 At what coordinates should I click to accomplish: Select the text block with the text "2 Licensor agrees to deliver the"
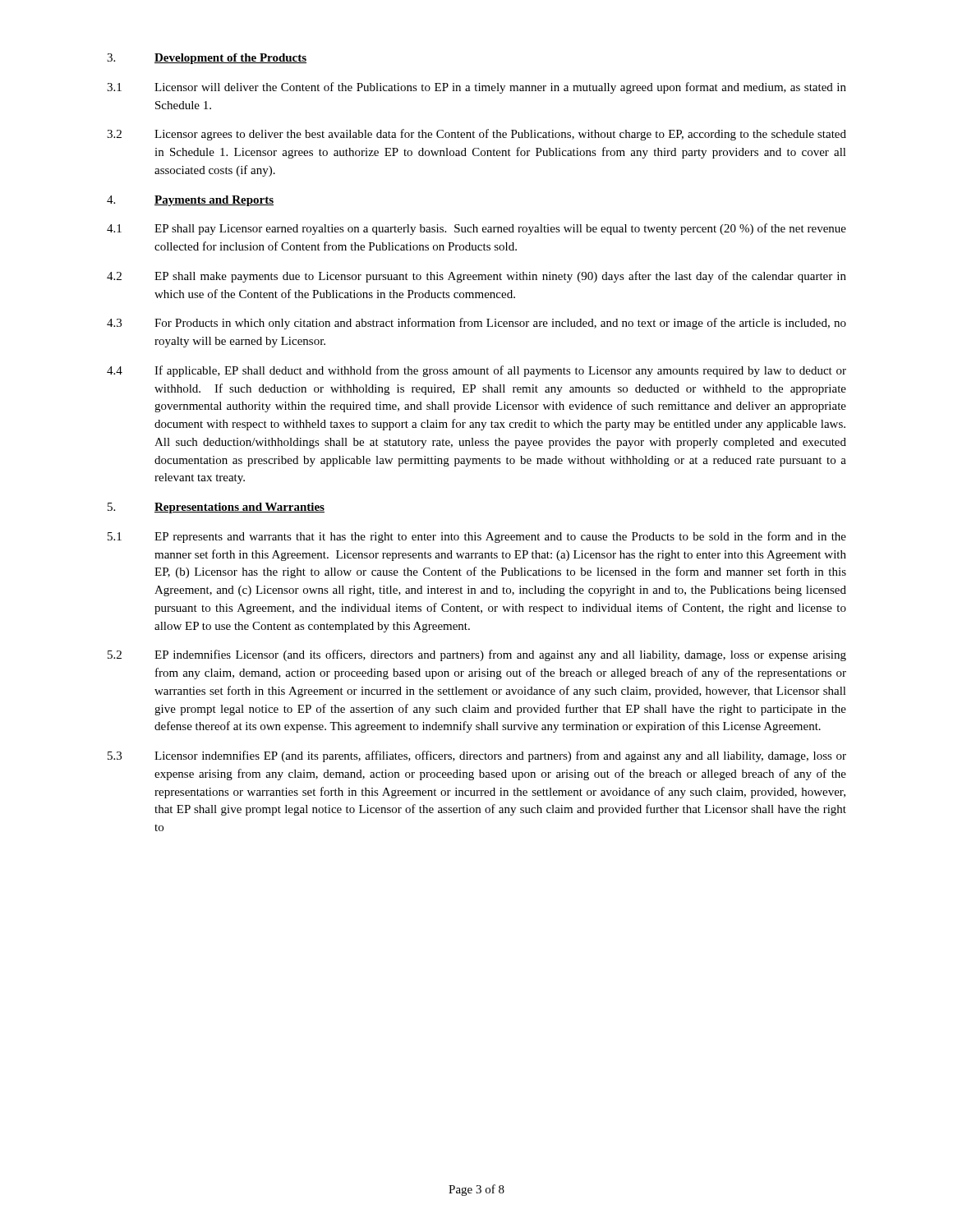pos(476,153)
